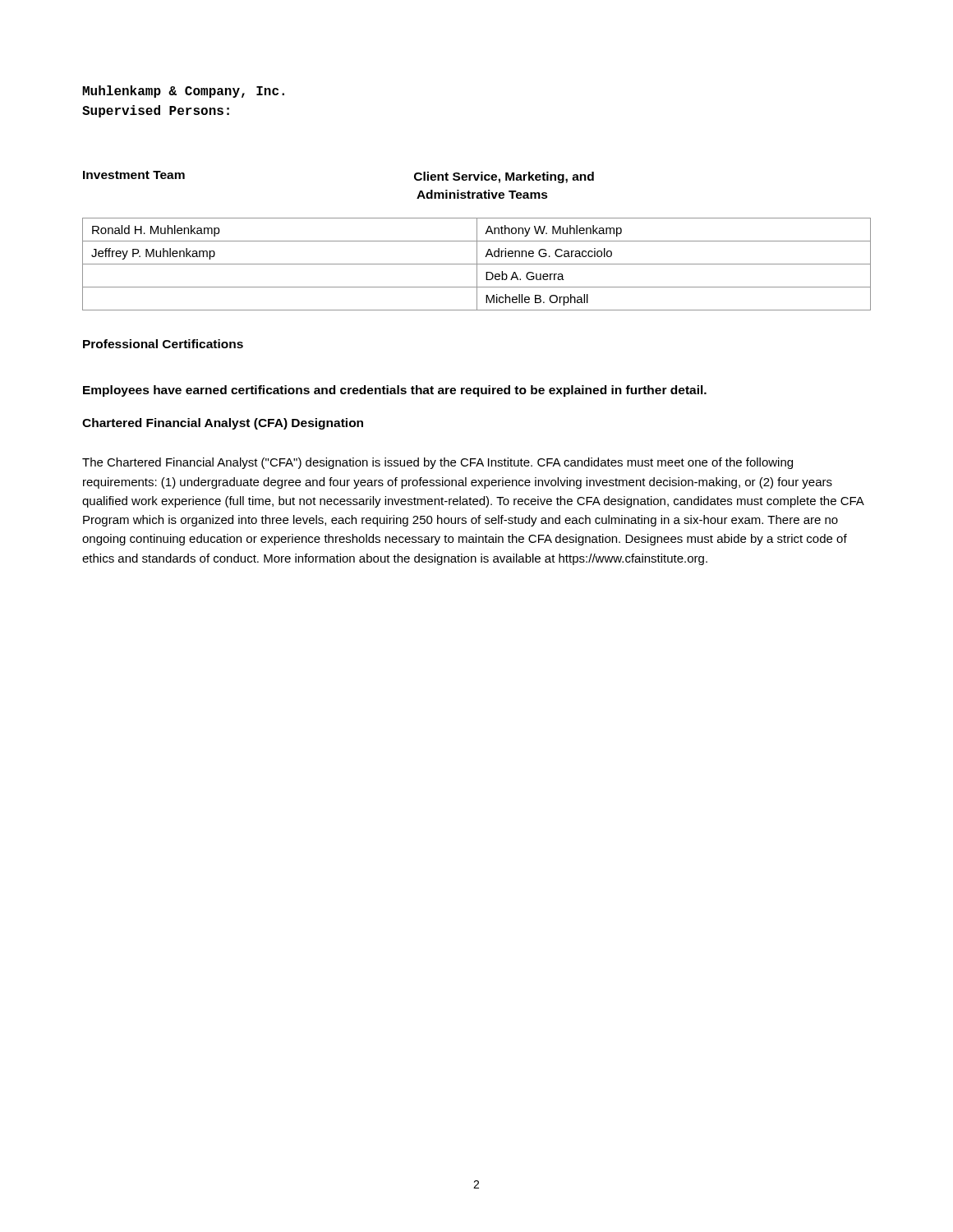
Task: Select the table that reads "Deb A. Guerra"
Action: [x=476, y=239]
